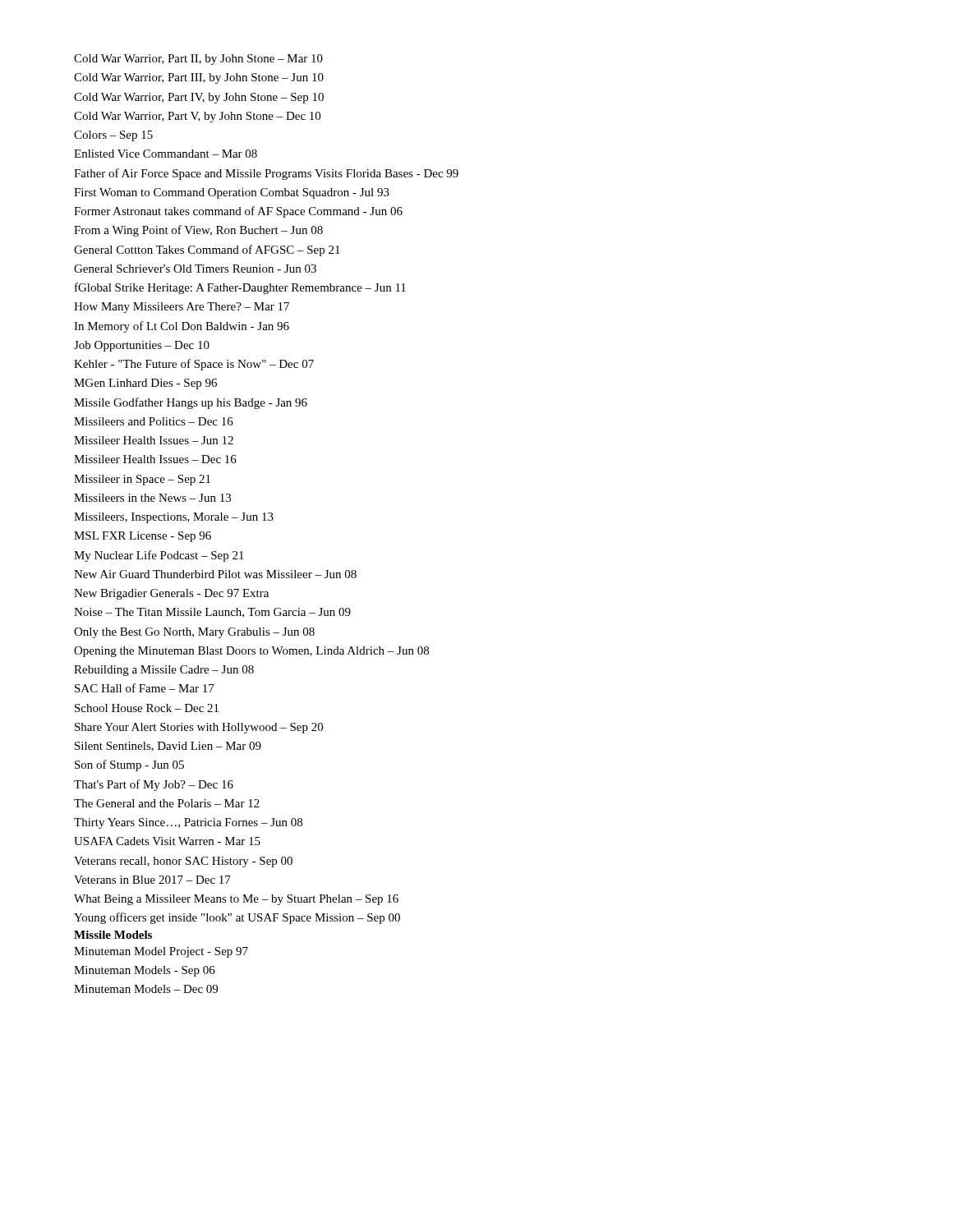Screen dimensions: 1232x953
Task: Click where it says "Rebuilding a Missile Cadre – Jun 08"
Action: (164, 669)
